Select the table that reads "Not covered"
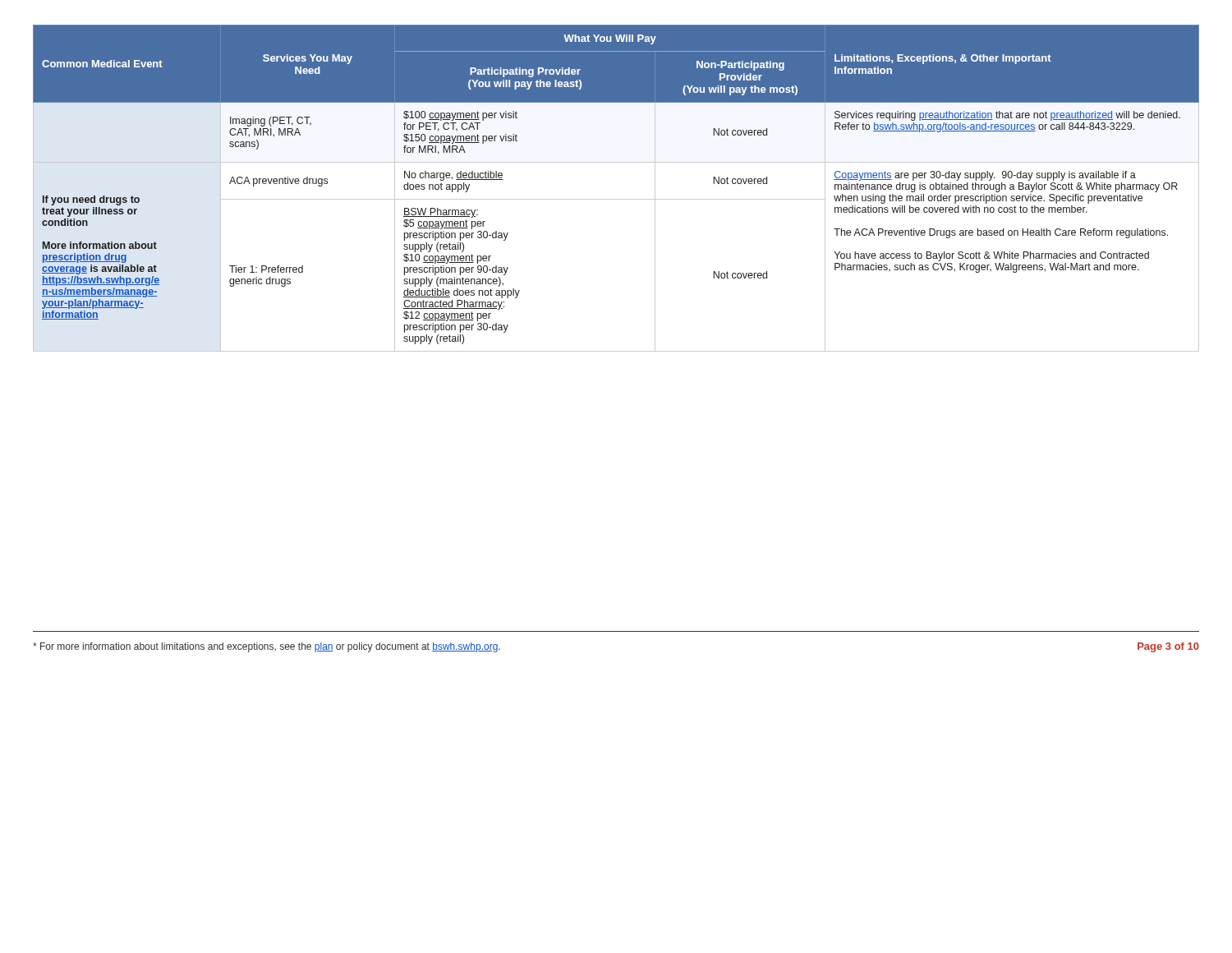The image size is (1232, 953). [616, 188]
